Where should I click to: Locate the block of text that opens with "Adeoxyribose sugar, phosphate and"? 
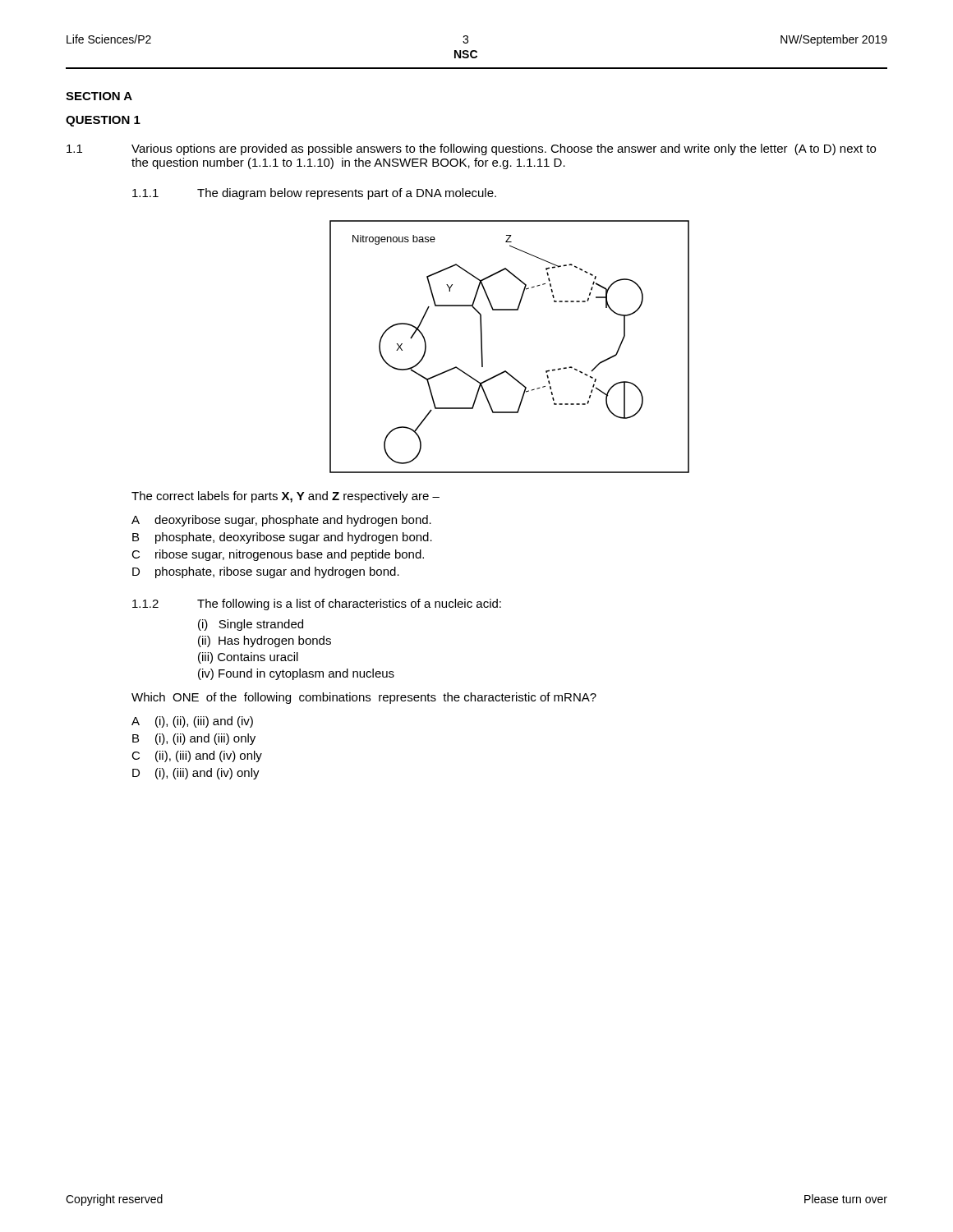(x=282, y=519)
